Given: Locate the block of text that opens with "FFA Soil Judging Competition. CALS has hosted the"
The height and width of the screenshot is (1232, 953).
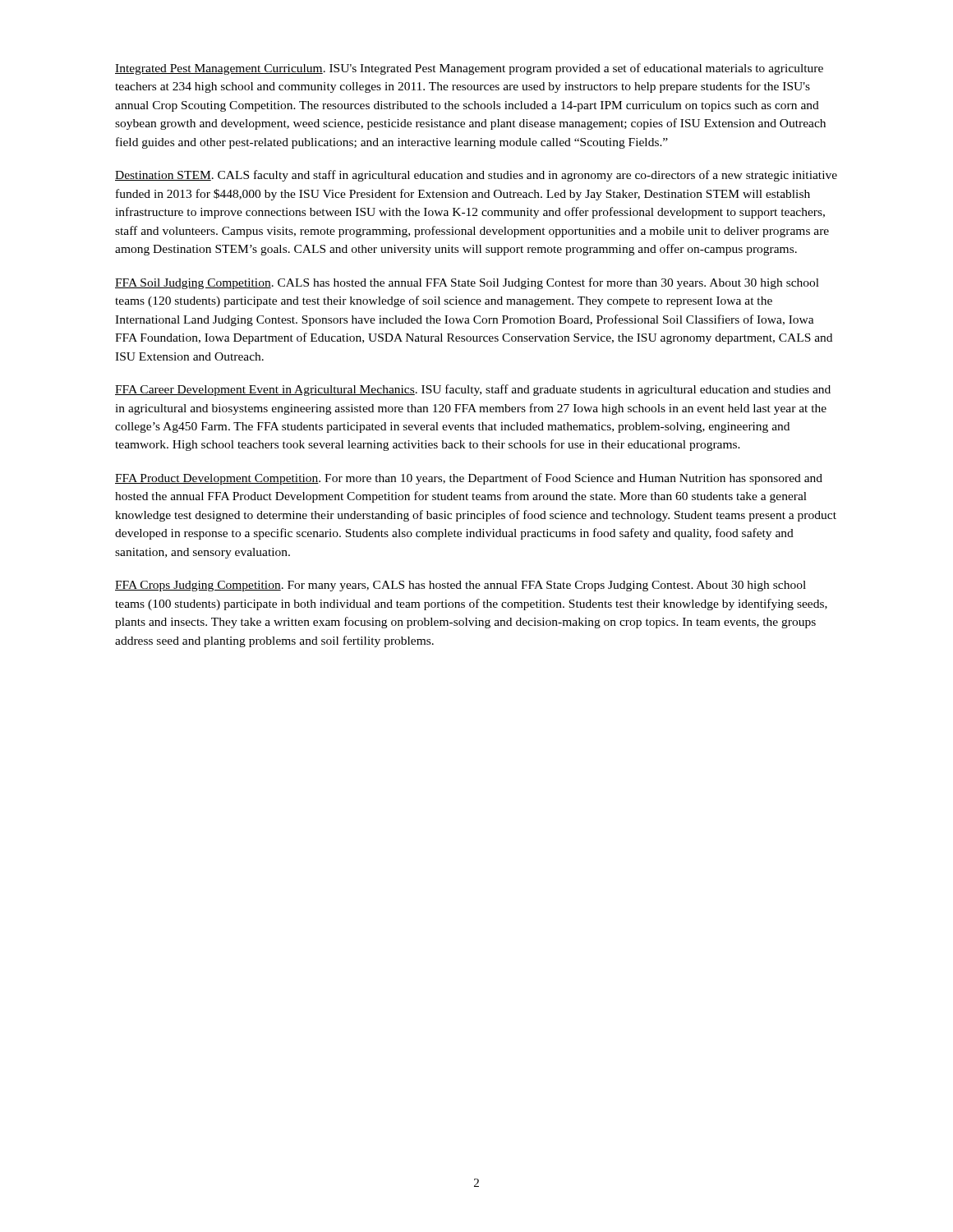Looking at the screenshot, I should point(476,319).
